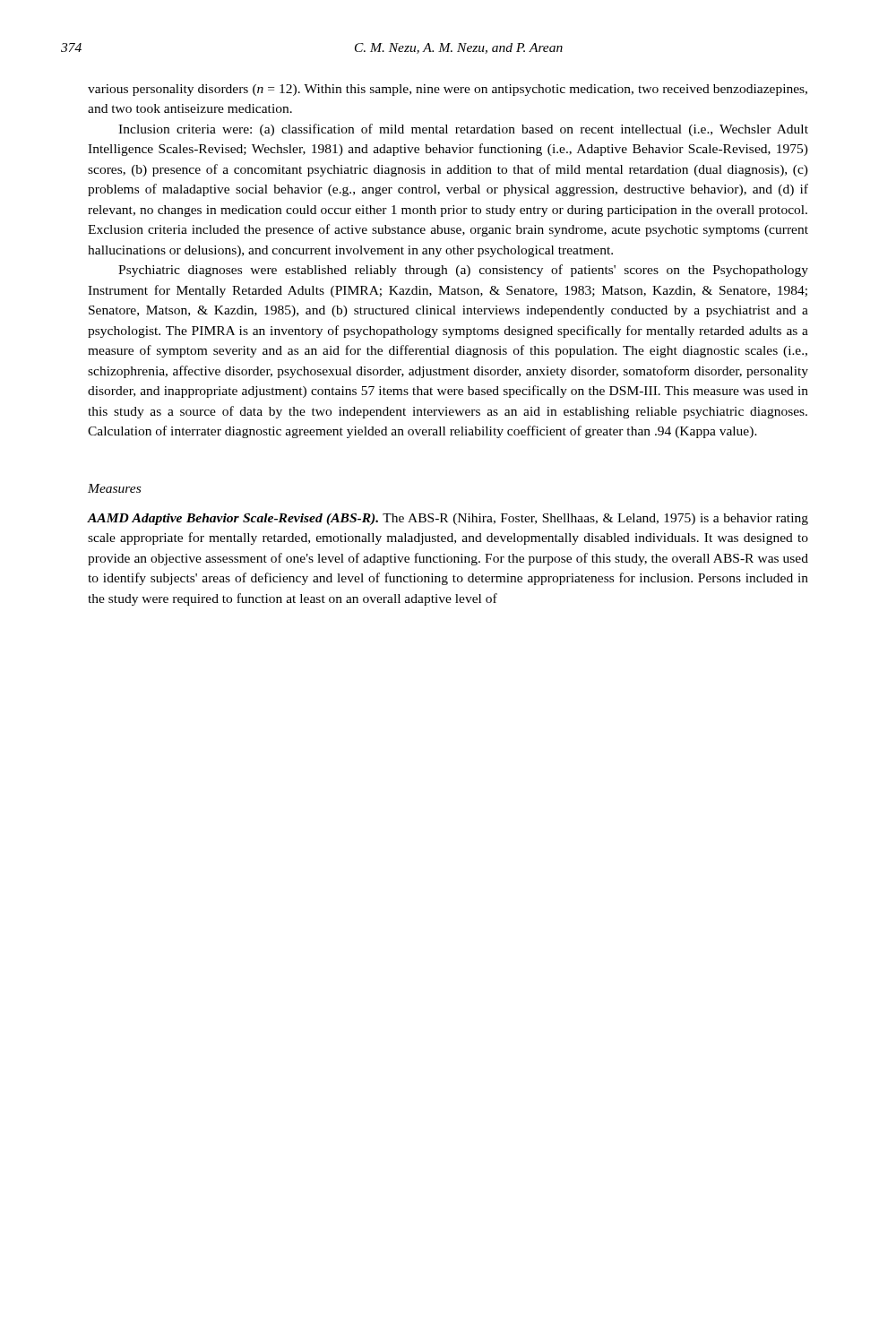
Task: Where is the passage that starts "various personality disorders (n ="?
Action: [448, 260]
